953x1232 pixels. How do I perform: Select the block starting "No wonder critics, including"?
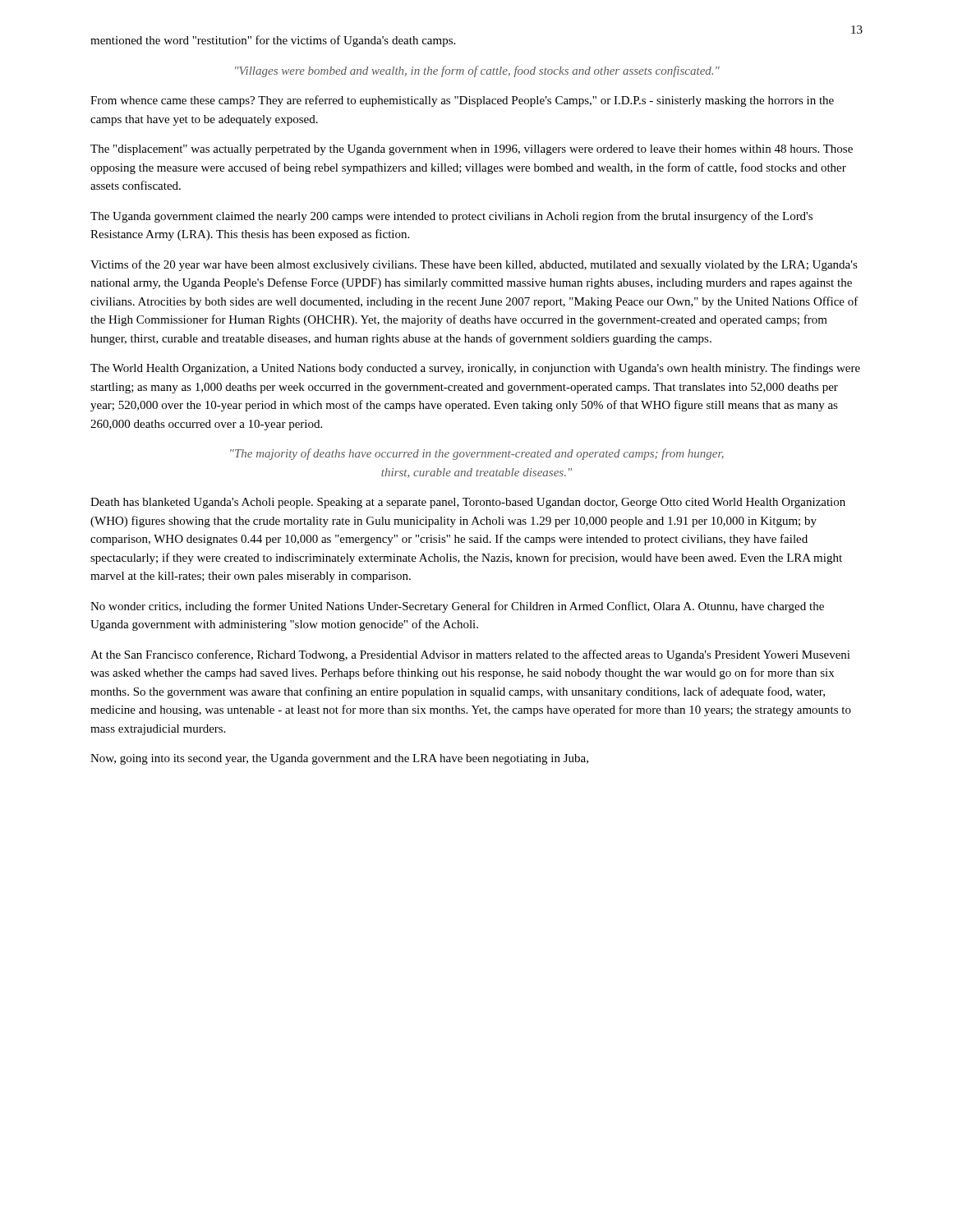457,615
